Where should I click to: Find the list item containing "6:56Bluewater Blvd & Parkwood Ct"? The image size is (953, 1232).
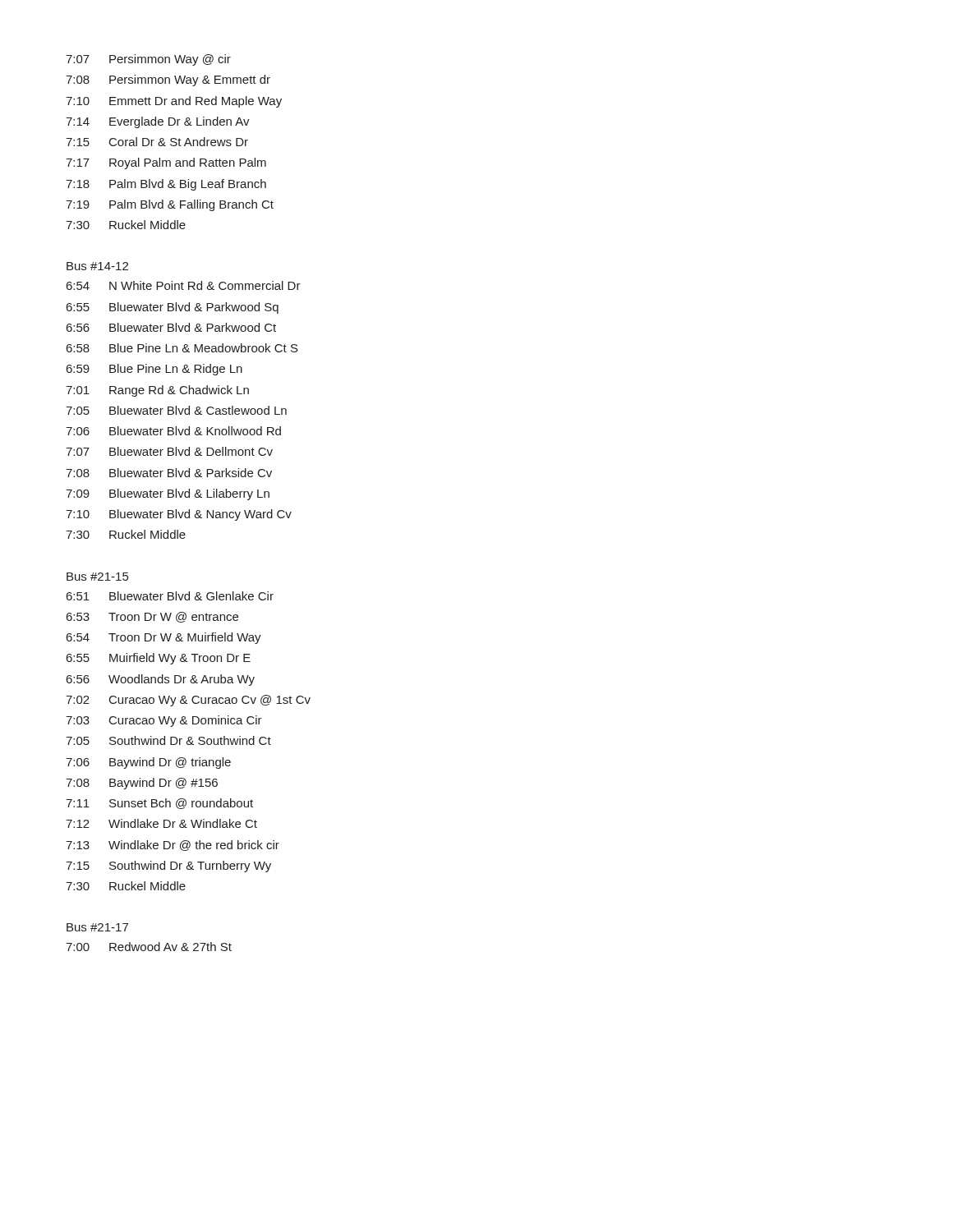(171, 327)
